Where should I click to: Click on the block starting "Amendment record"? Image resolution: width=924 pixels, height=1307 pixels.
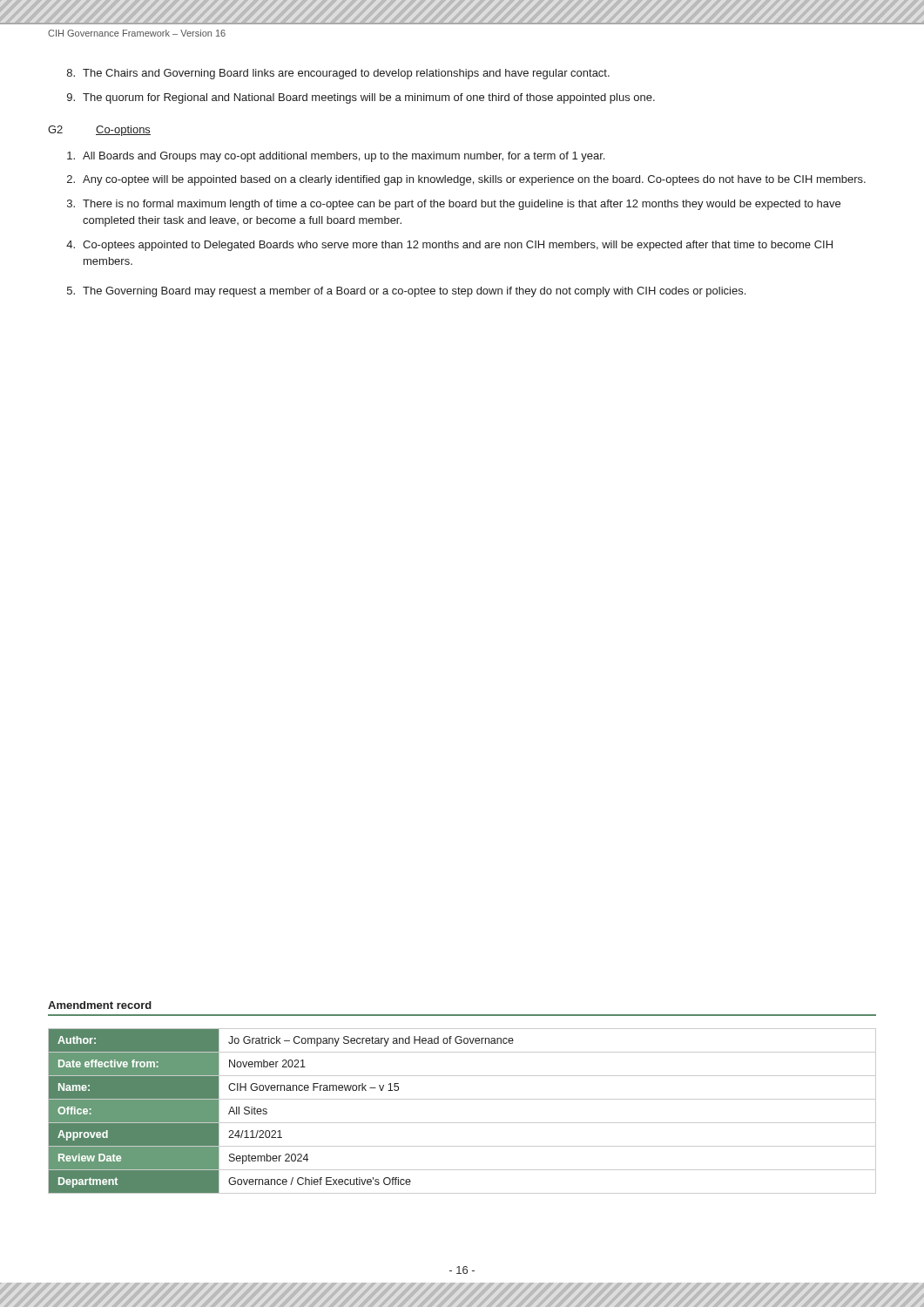(100, 1005)
